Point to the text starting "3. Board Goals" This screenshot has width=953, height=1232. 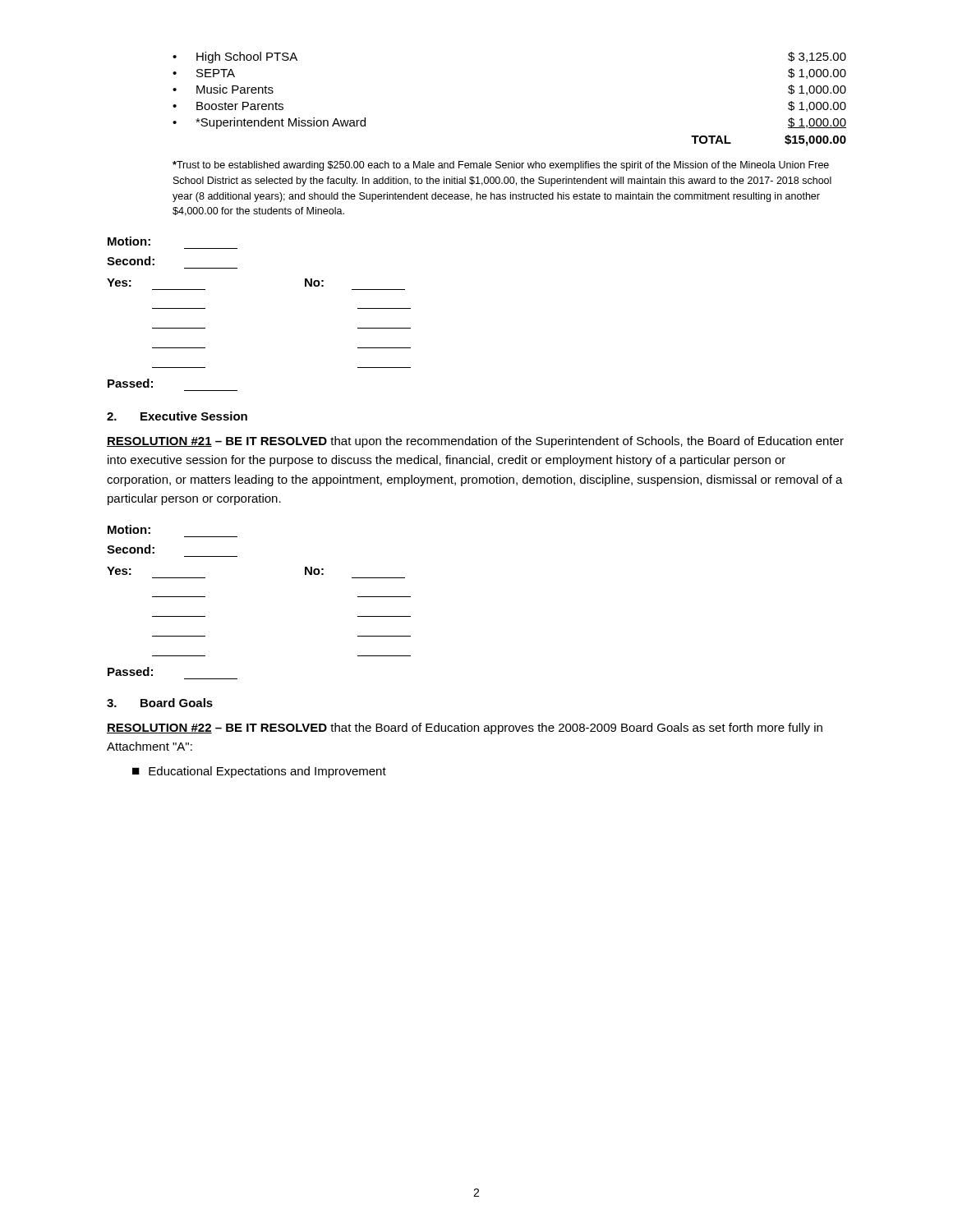[x=160, y=703]
